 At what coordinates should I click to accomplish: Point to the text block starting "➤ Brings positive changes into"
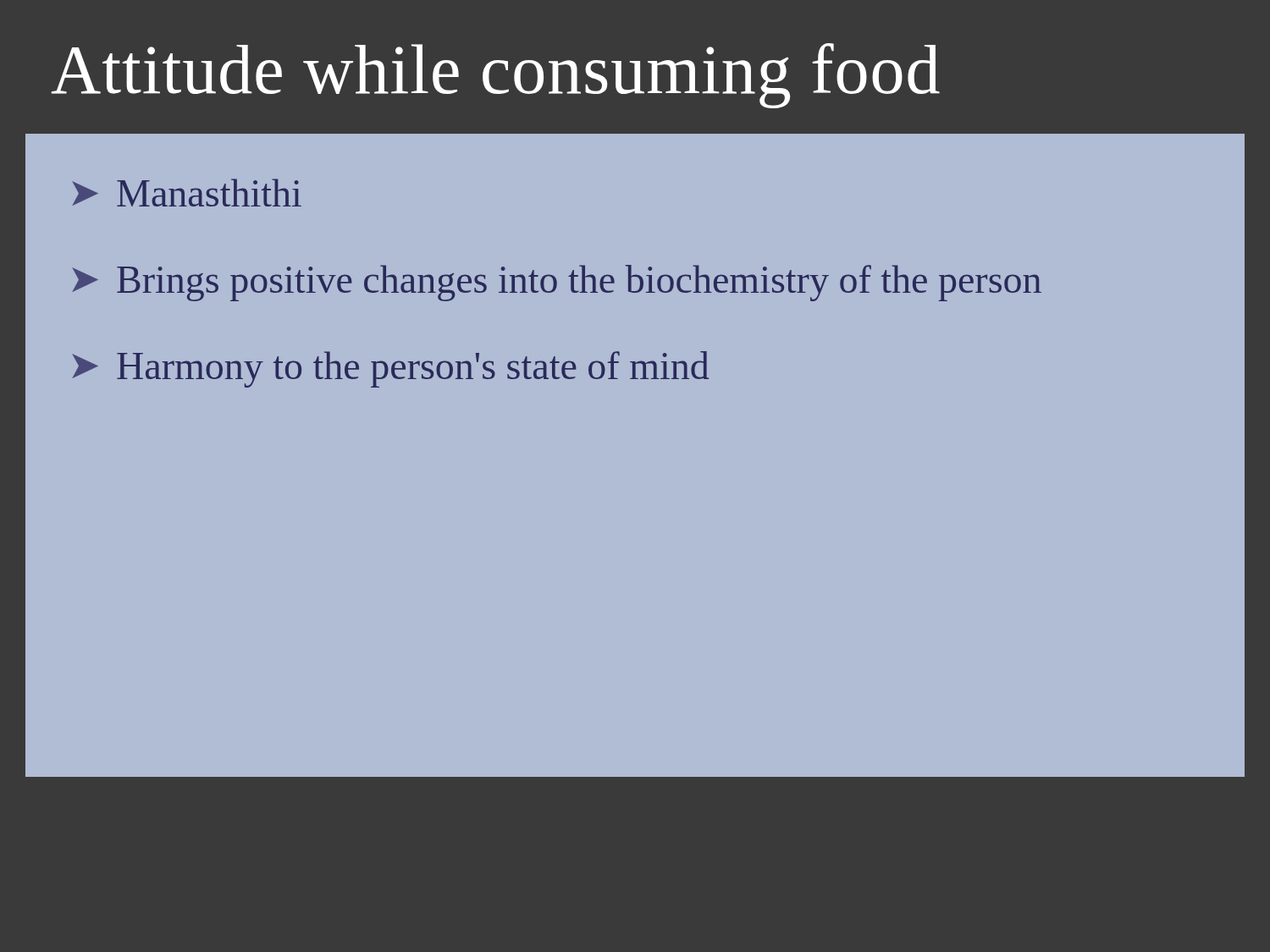(x=555, y=280)
